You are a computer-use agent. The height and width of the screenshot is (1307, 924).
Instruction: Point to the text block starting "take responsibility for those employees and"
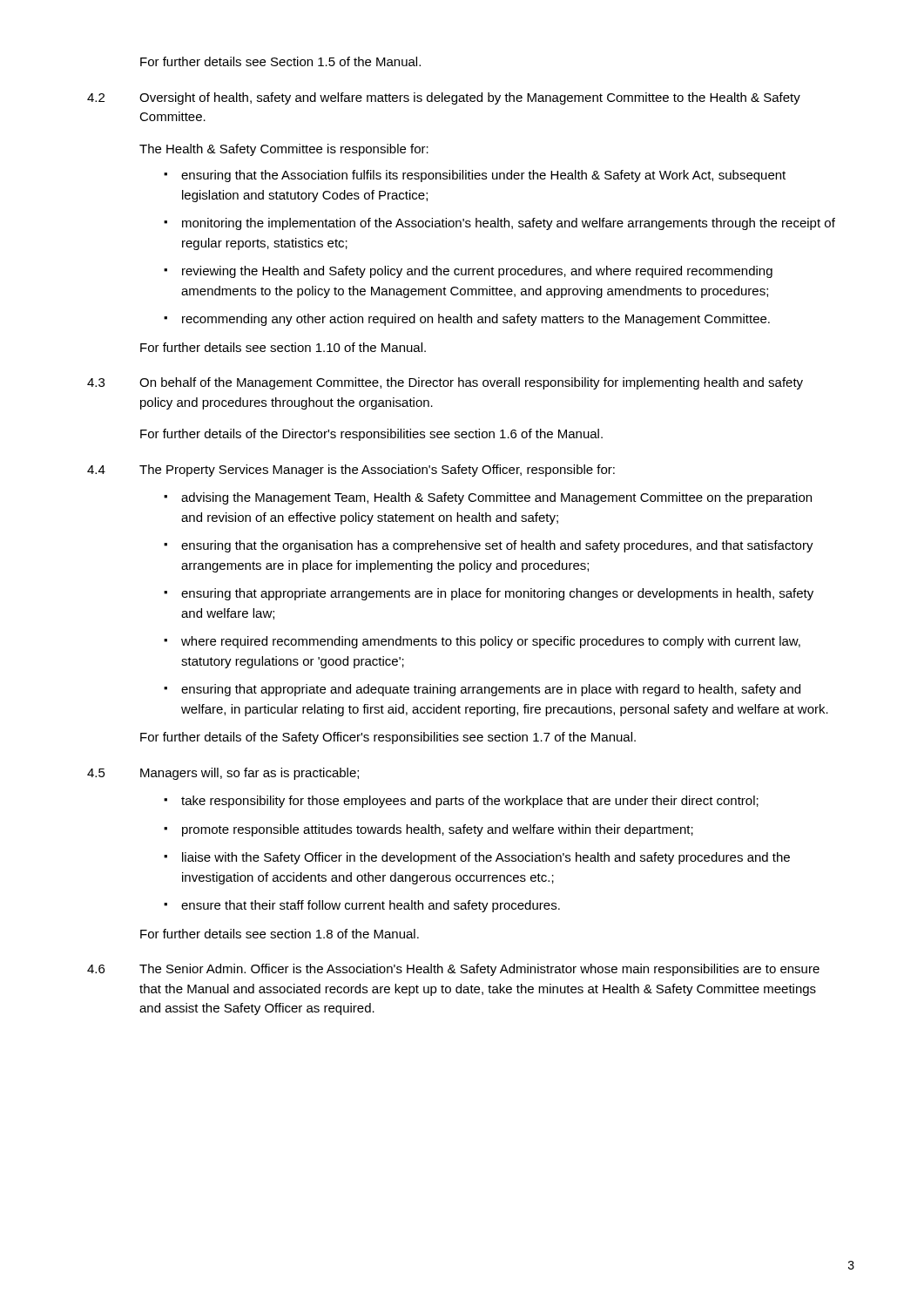coord(470,800)
